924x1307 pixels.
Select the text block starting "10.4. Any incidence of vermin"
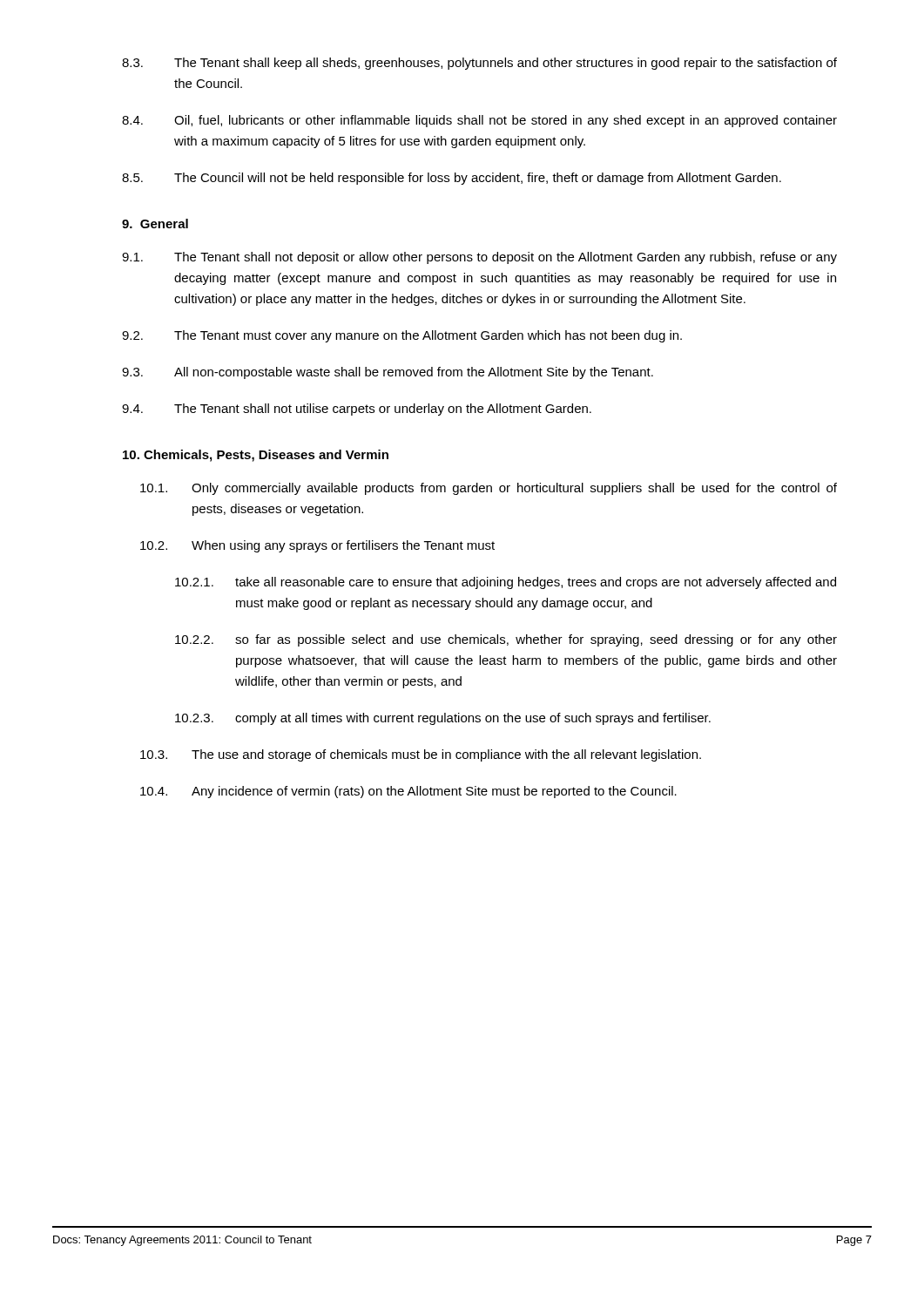click(488, 791)
